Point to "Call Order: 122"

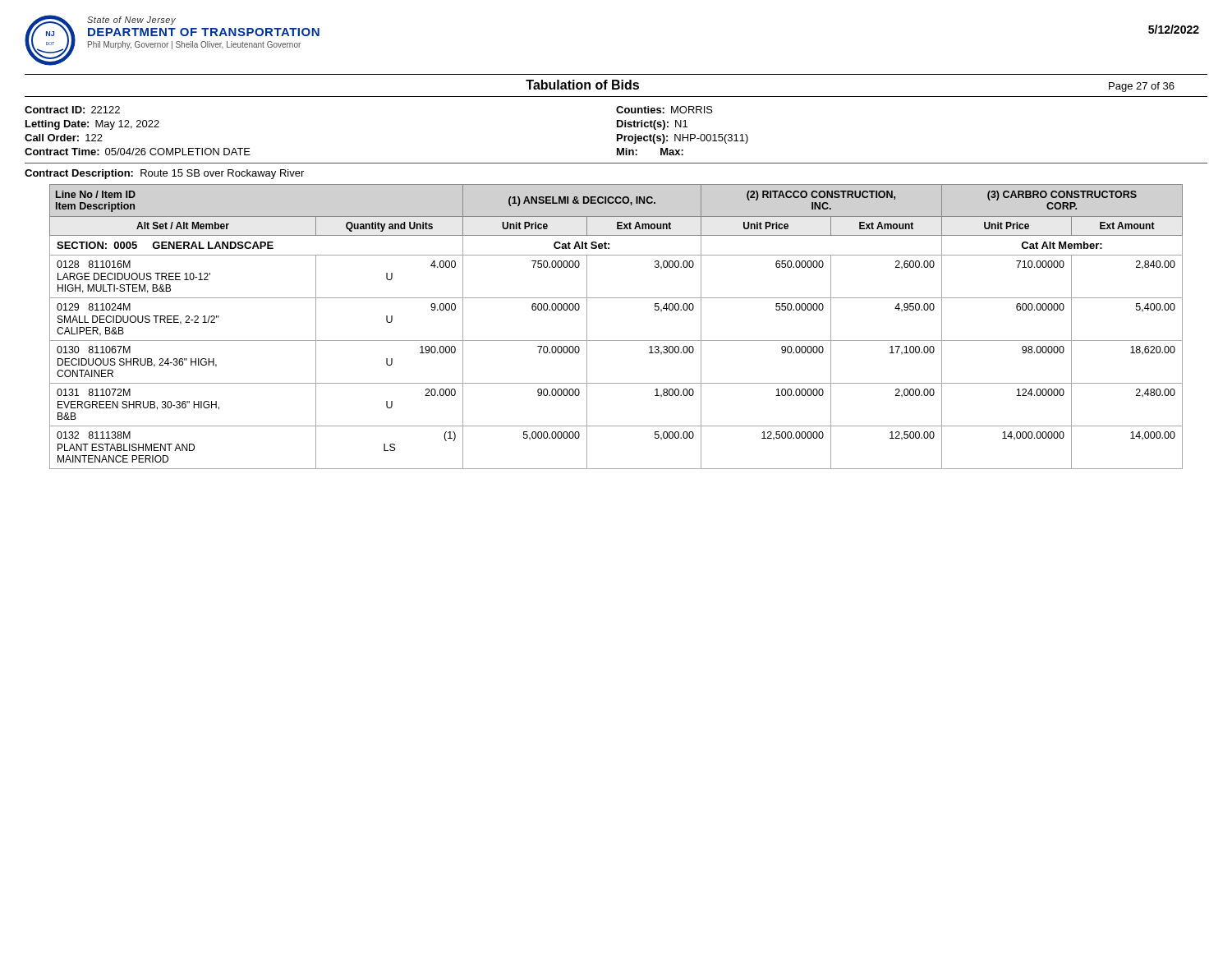pos(64,138)
